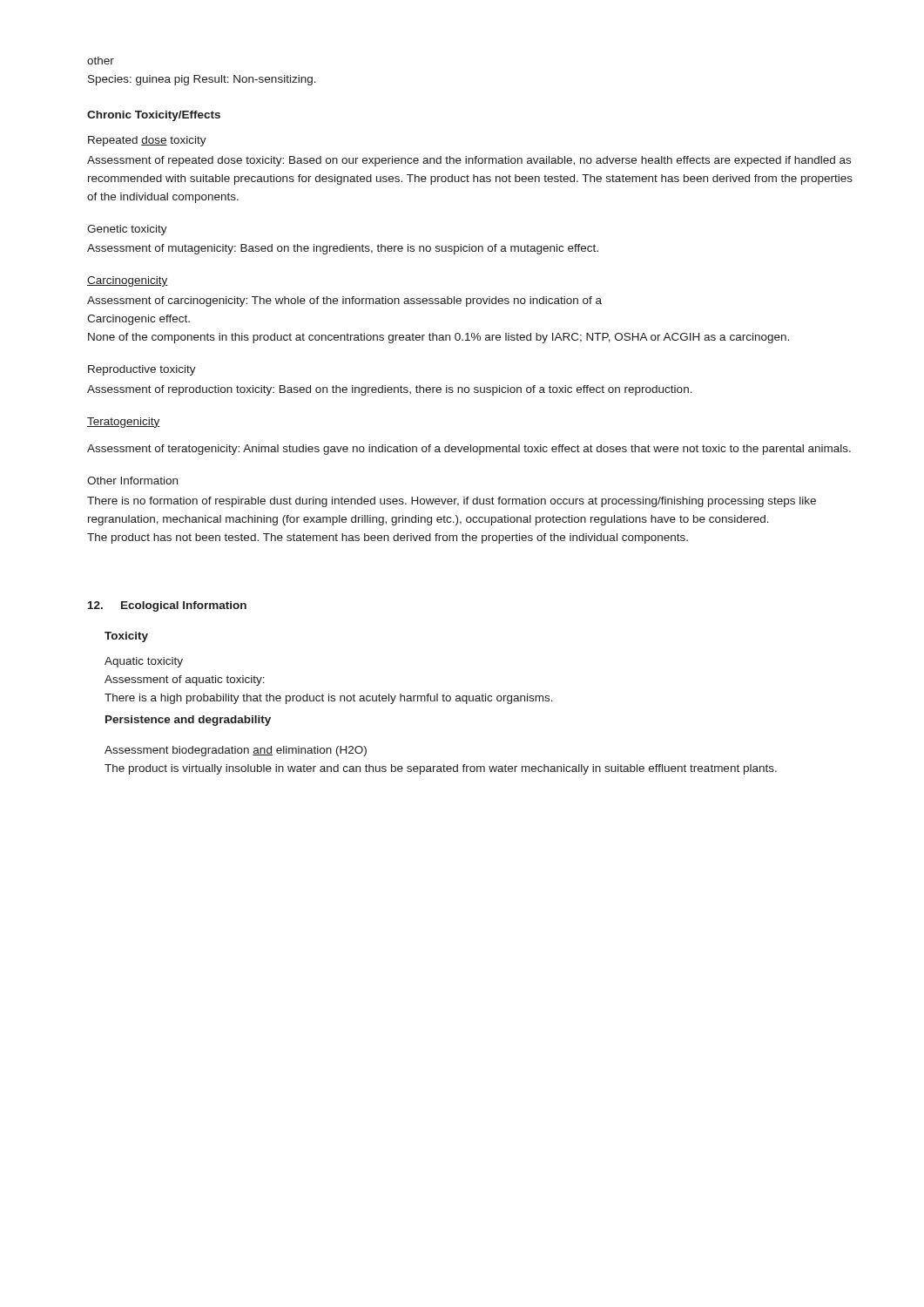Find the text block with the text "Assessment of reproduction toxicity: Based"
924x1307 pixels.
click(x=390, y=389)
